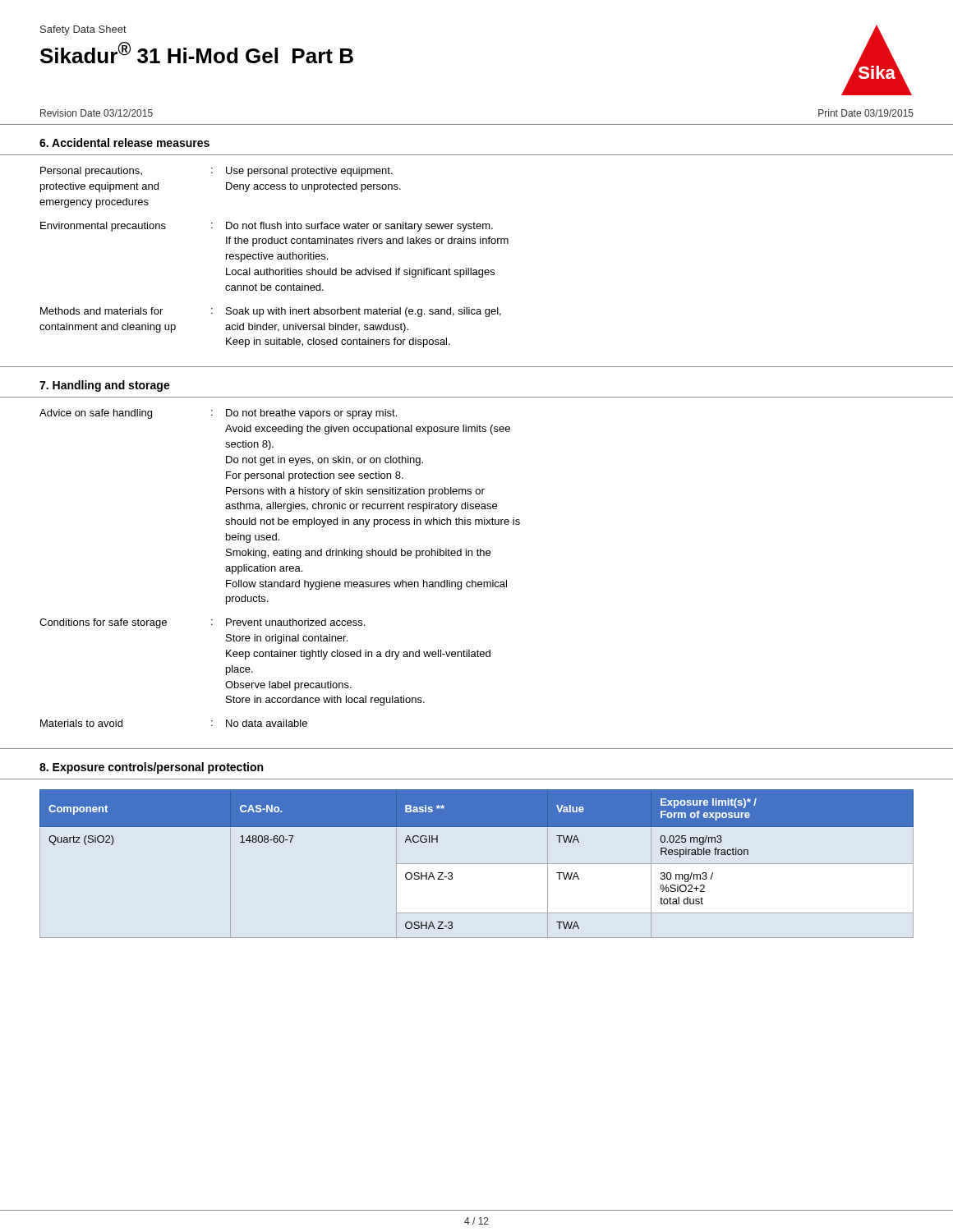Screen dimensions: 1232x953
Task: Click the passage that begins "Personal precautions,protective equipment andemergency"
Action: tap(89, 171)
